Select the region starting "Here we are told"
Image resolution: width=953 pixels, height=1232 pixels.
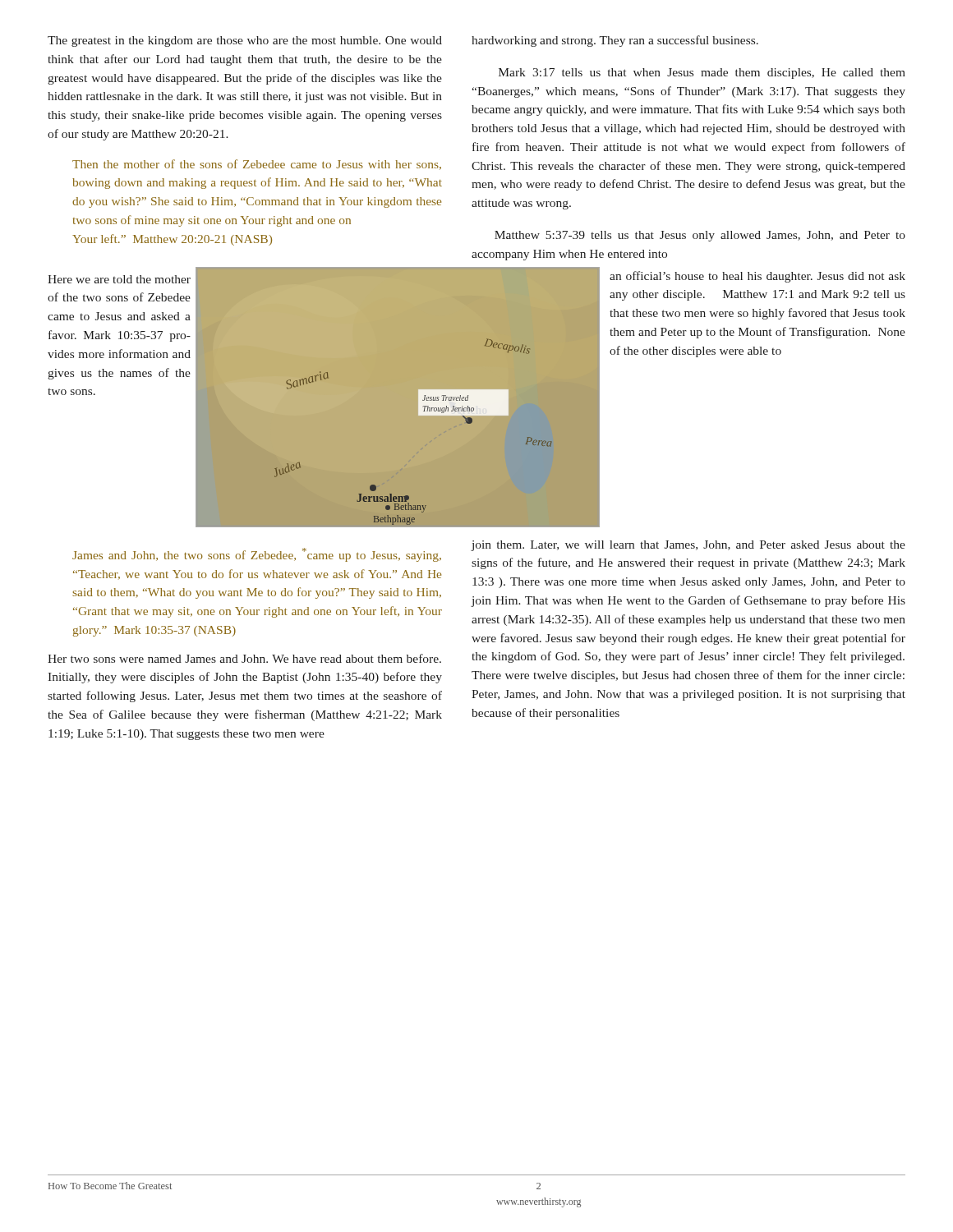tap(119, 334)
